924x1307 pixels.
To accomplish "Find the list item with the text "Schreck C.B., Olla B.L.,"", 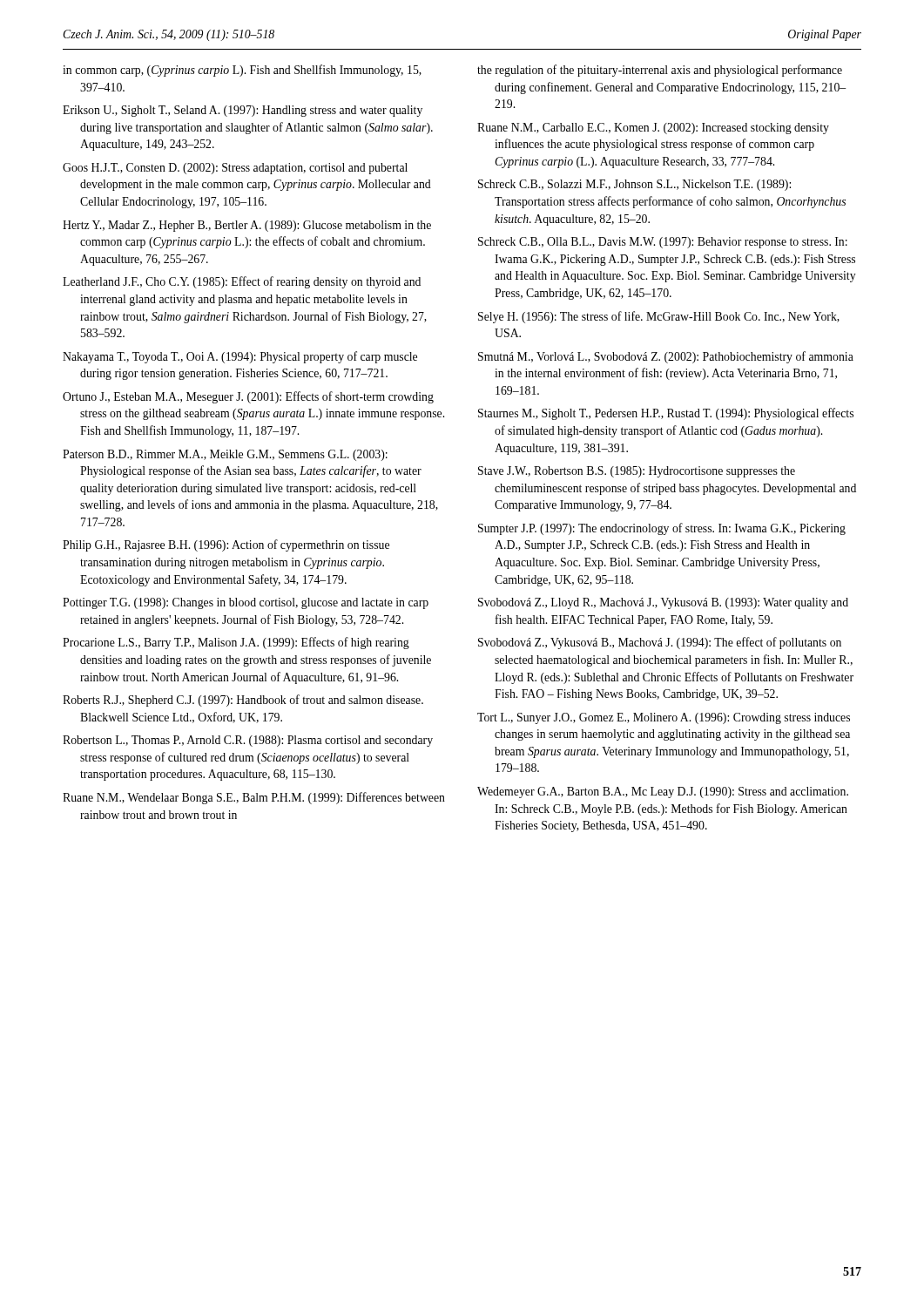I will (x=667, y=268).
